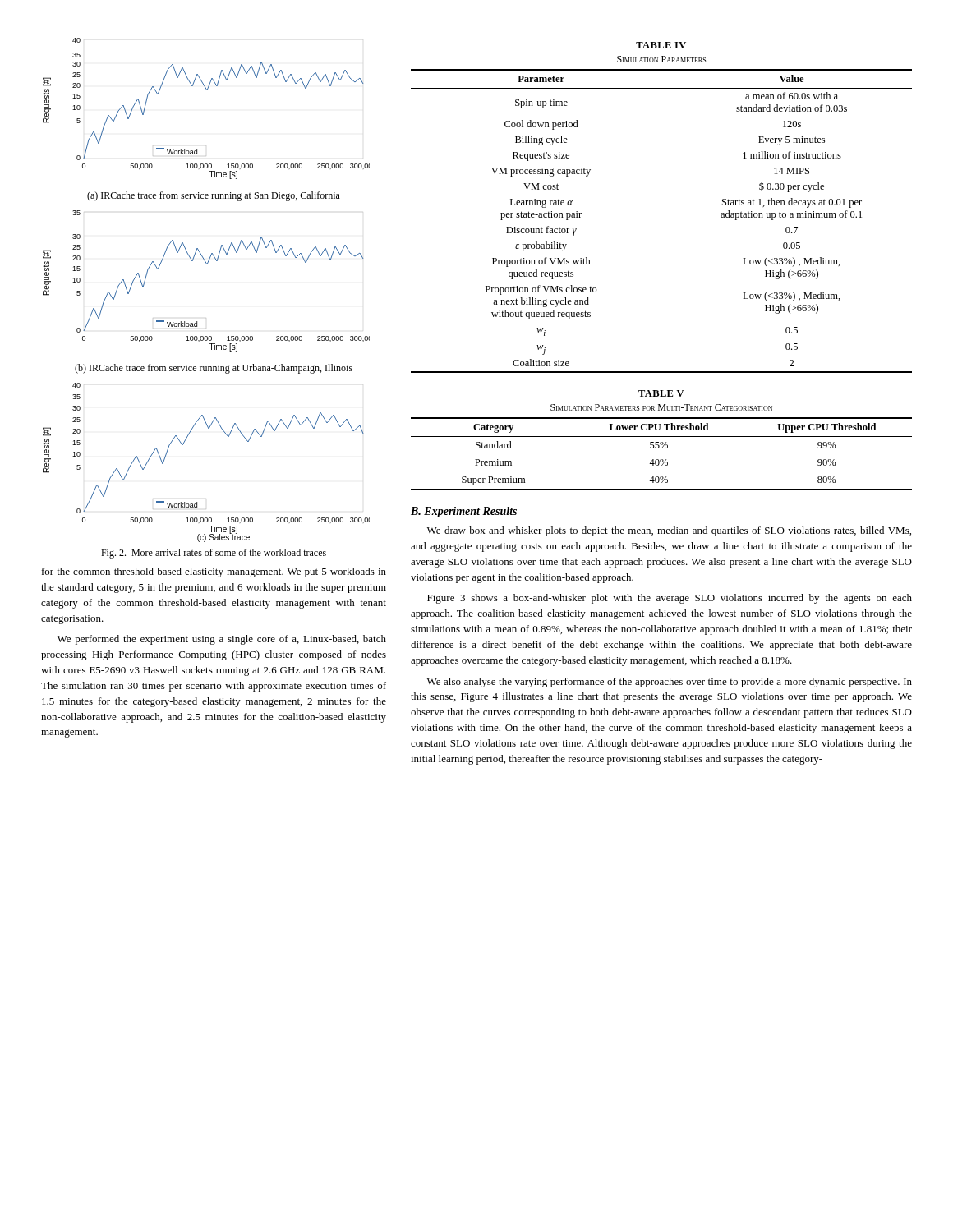
Task: Navigate to the block starting "(b) IRCache trace from service"
Action: click(214, 368)
